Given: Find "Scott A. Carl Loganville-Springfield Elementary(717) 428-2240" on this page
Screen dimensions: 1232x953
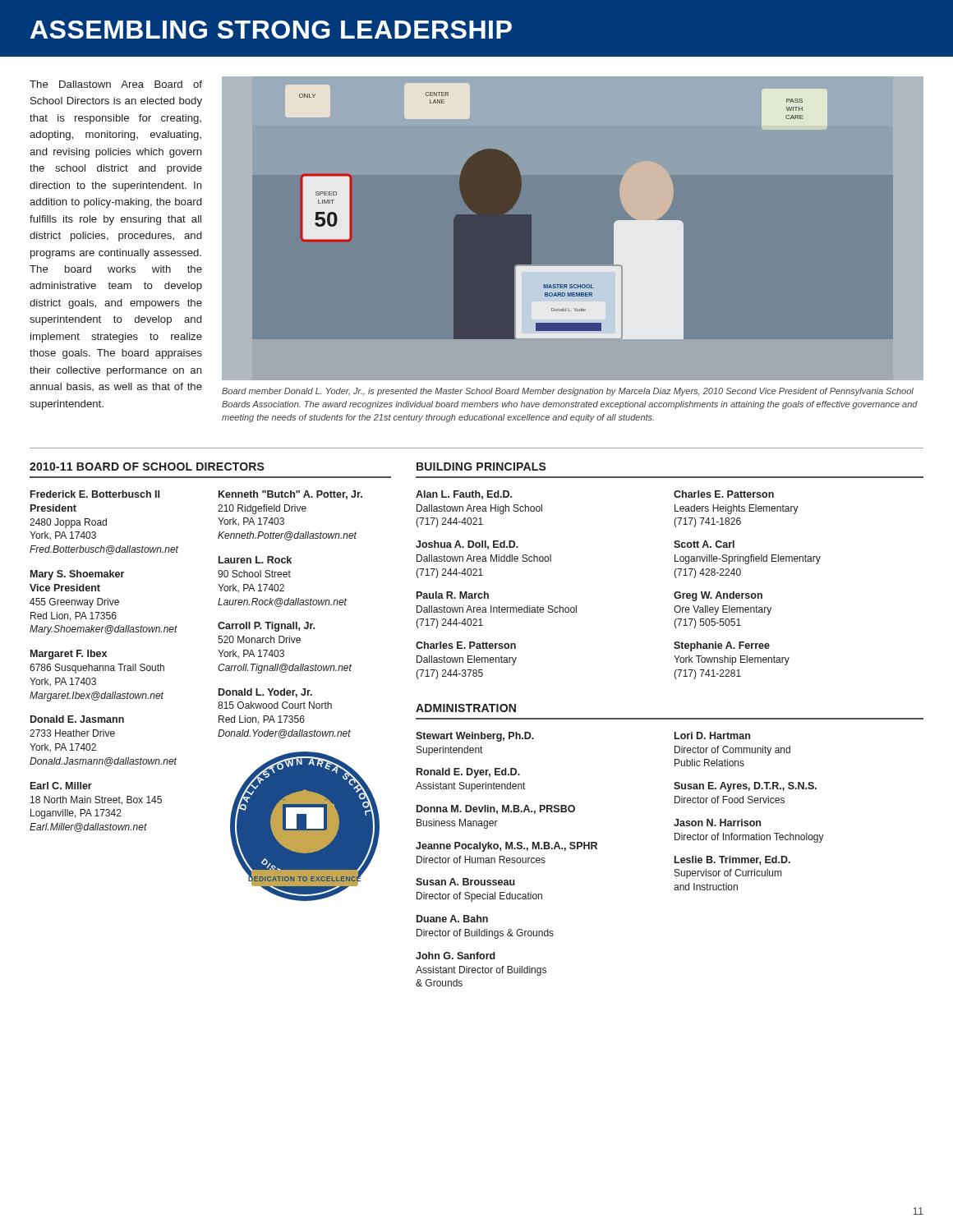Looking at the screenshot, I should pyautogui.click(x=799, y=559).
